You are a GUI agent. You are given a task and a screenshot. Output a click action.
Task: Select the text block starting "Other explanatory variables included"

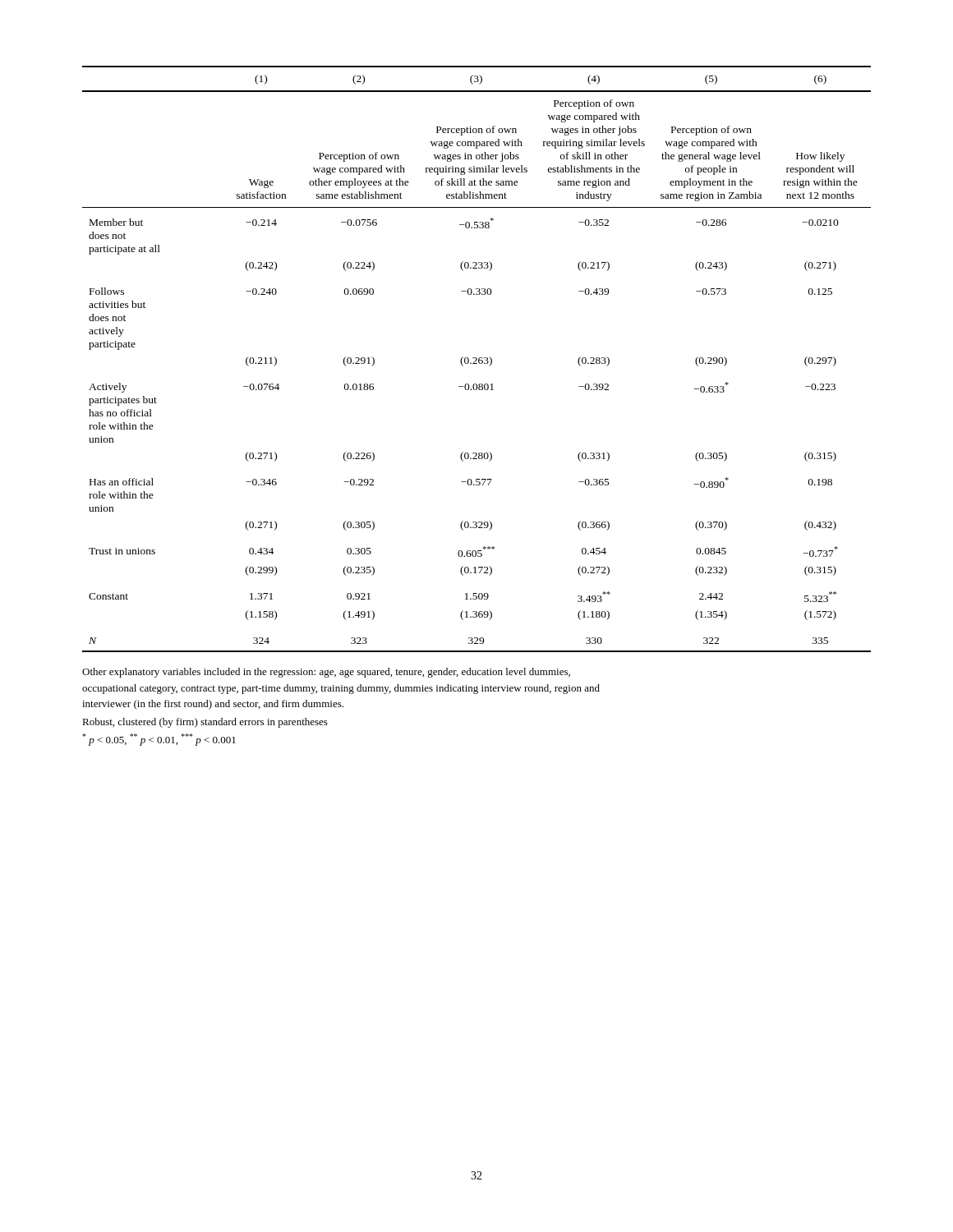pyautogui.click(x=326, y=673)
